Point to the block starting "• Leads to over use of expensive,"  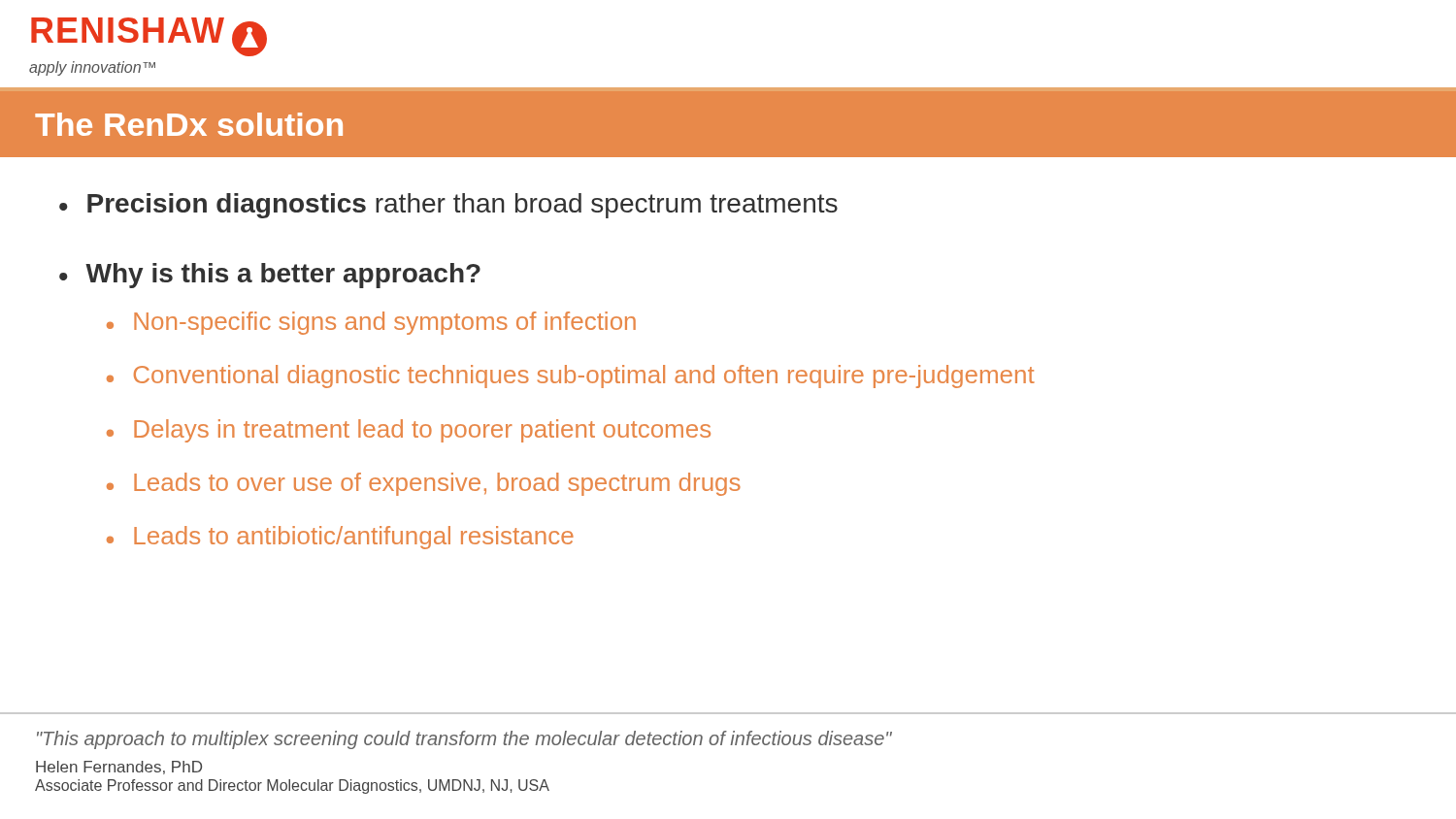[x=423, y=485]
